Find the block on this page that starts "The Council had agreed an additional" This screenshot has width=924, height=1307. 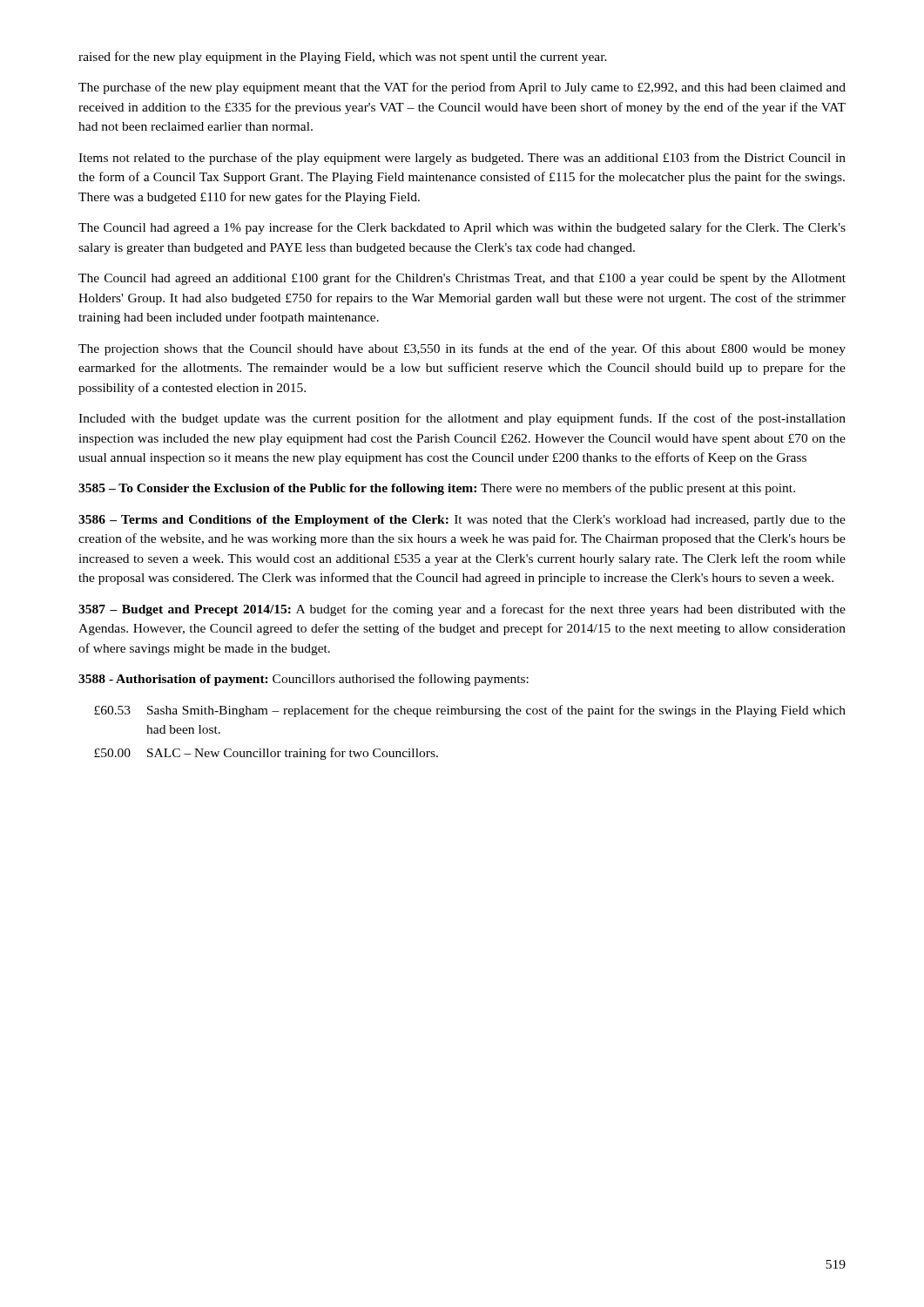[x=462, y=298]
